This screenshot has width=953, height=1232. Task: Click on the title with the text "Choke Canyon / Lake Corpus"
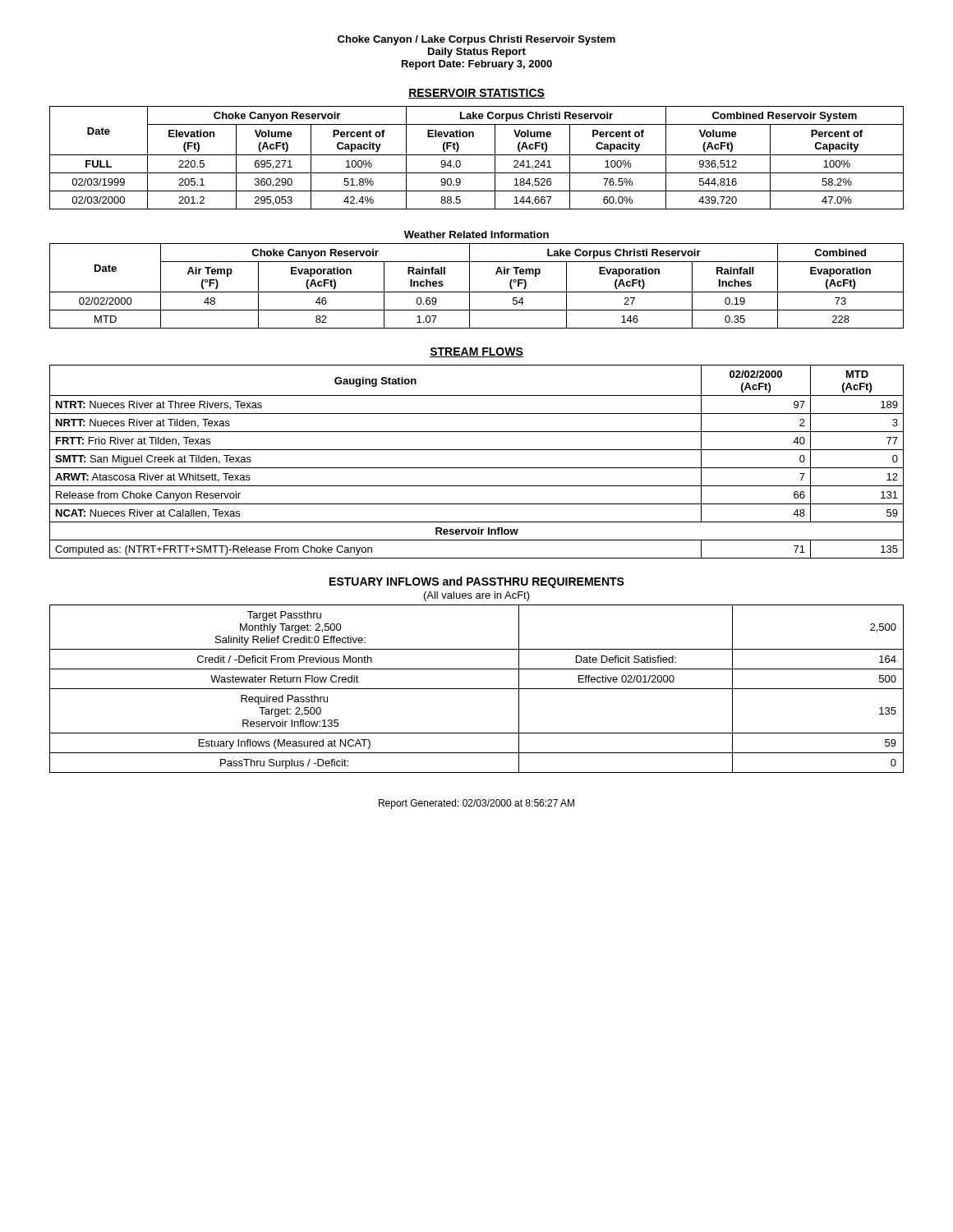pyautogui.click(x=476, y=51)
